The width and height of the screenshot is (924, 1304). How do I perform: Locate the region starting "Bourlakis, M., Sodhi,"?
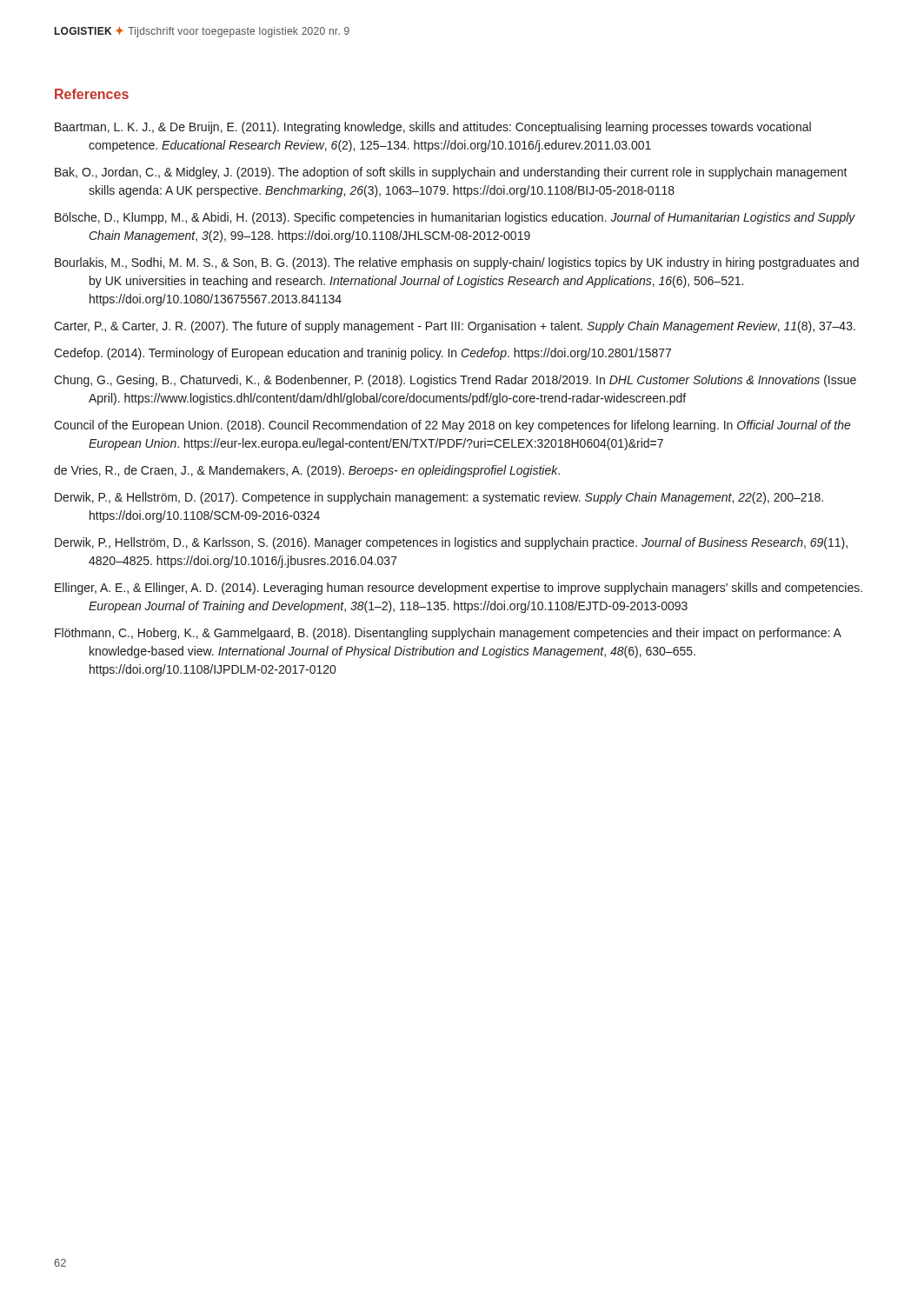tap(457, 281)
